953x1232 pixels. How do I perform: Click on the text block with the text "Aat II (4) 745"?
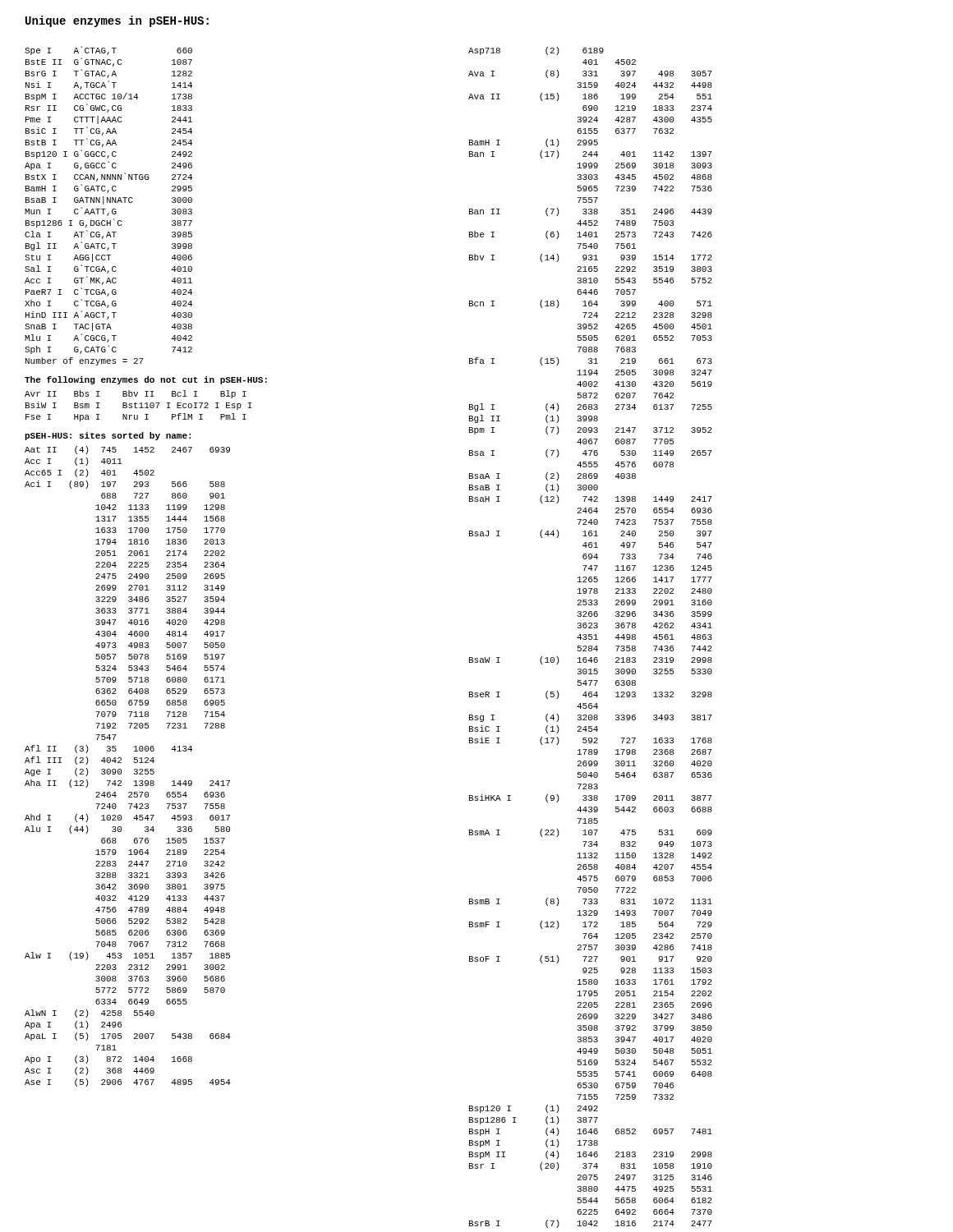tap(37, 450)
